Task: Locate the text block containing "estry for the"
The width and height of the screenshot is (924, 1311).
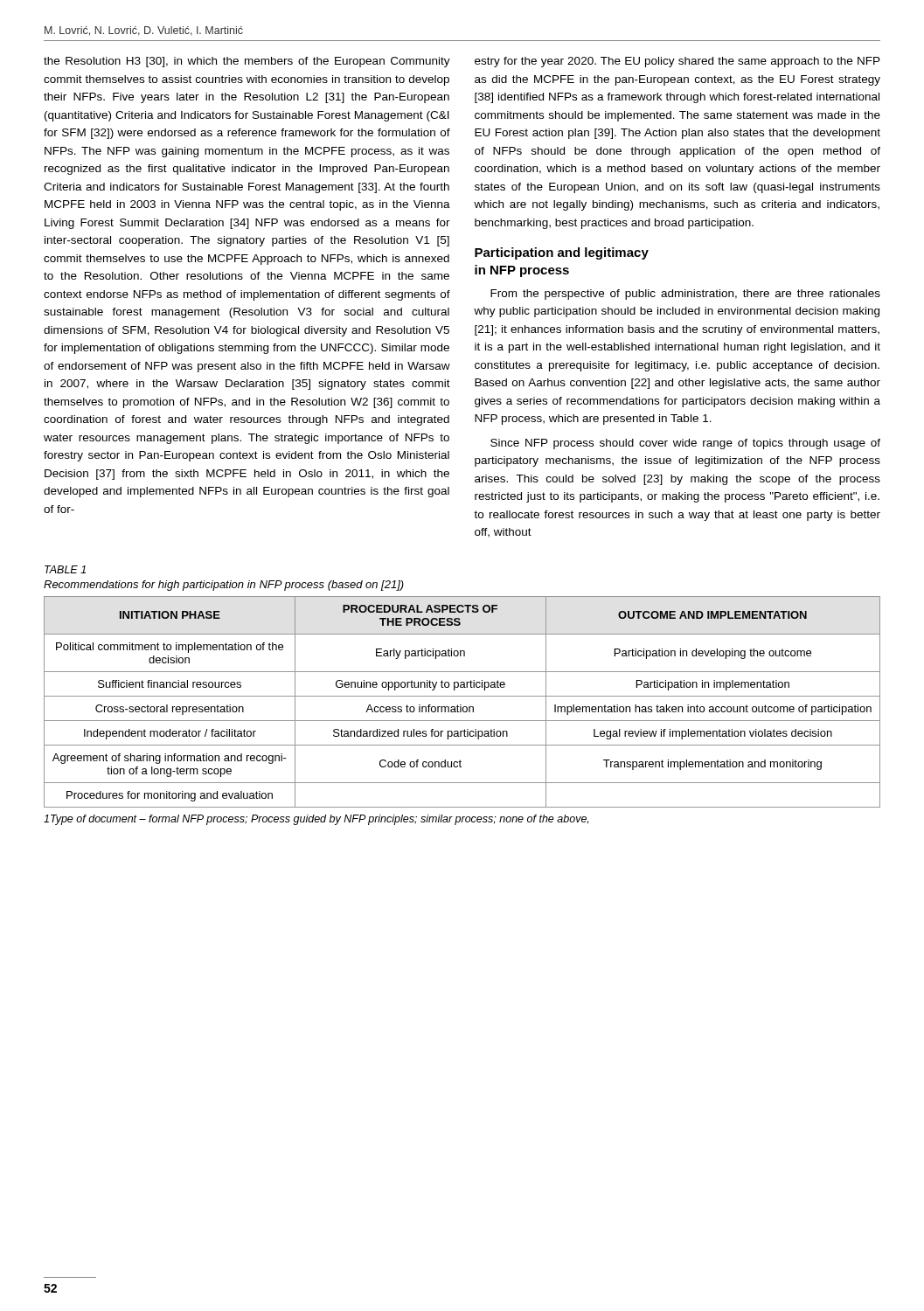Action: point(677,141)
